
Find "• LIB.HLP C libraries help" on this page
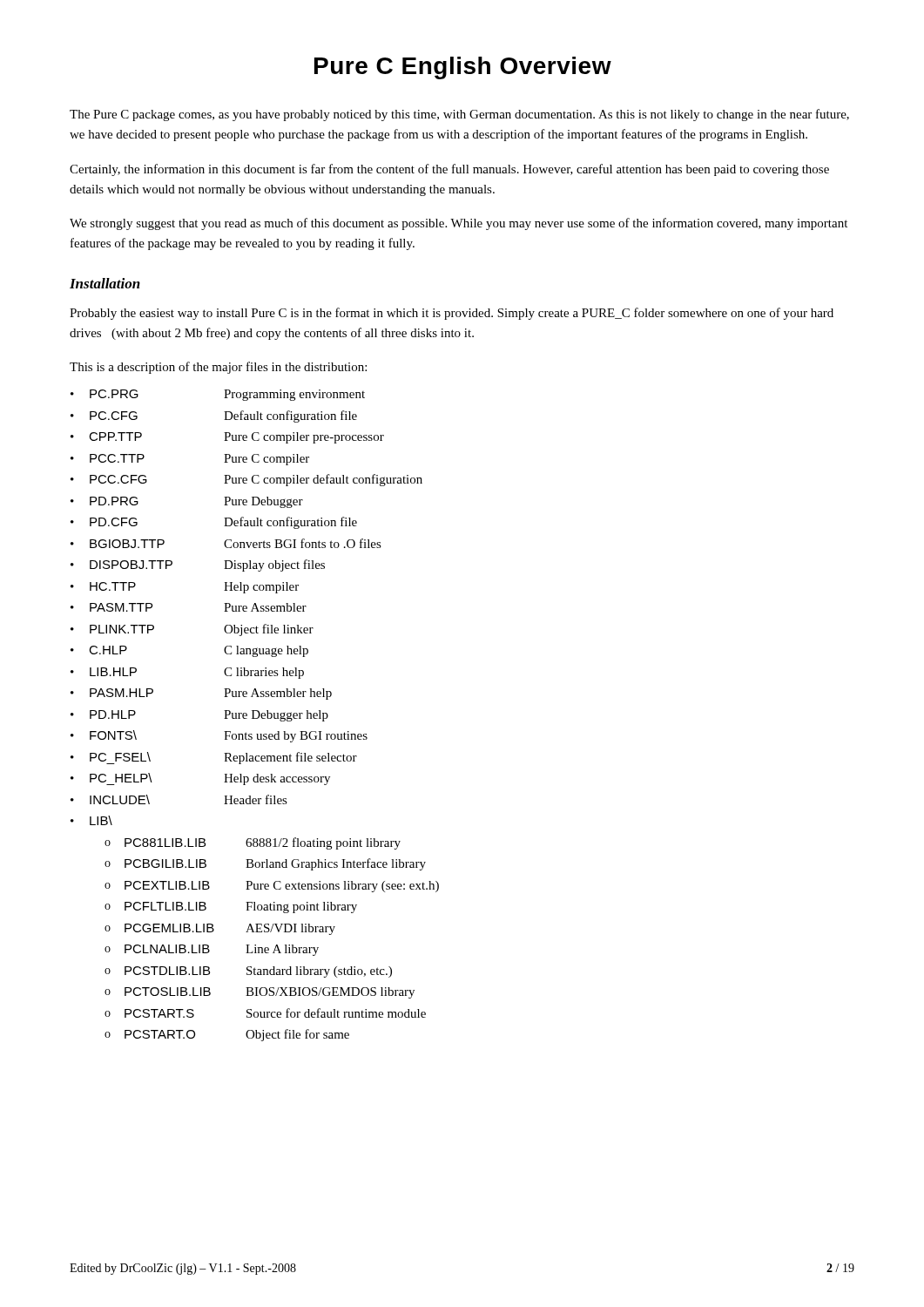click(117, 672)
